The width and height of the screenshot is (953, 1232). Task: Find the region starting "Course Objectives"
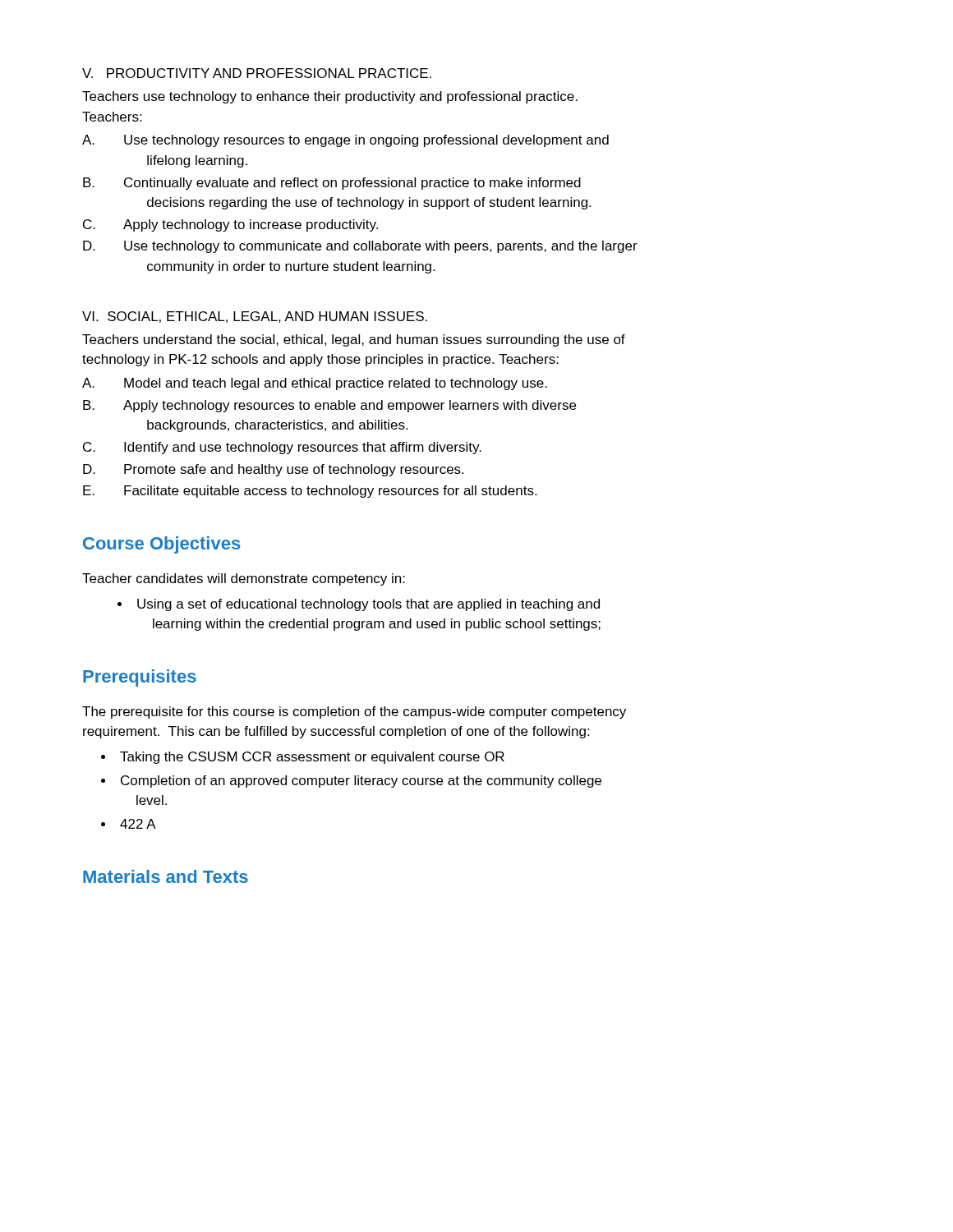(161, 543)
